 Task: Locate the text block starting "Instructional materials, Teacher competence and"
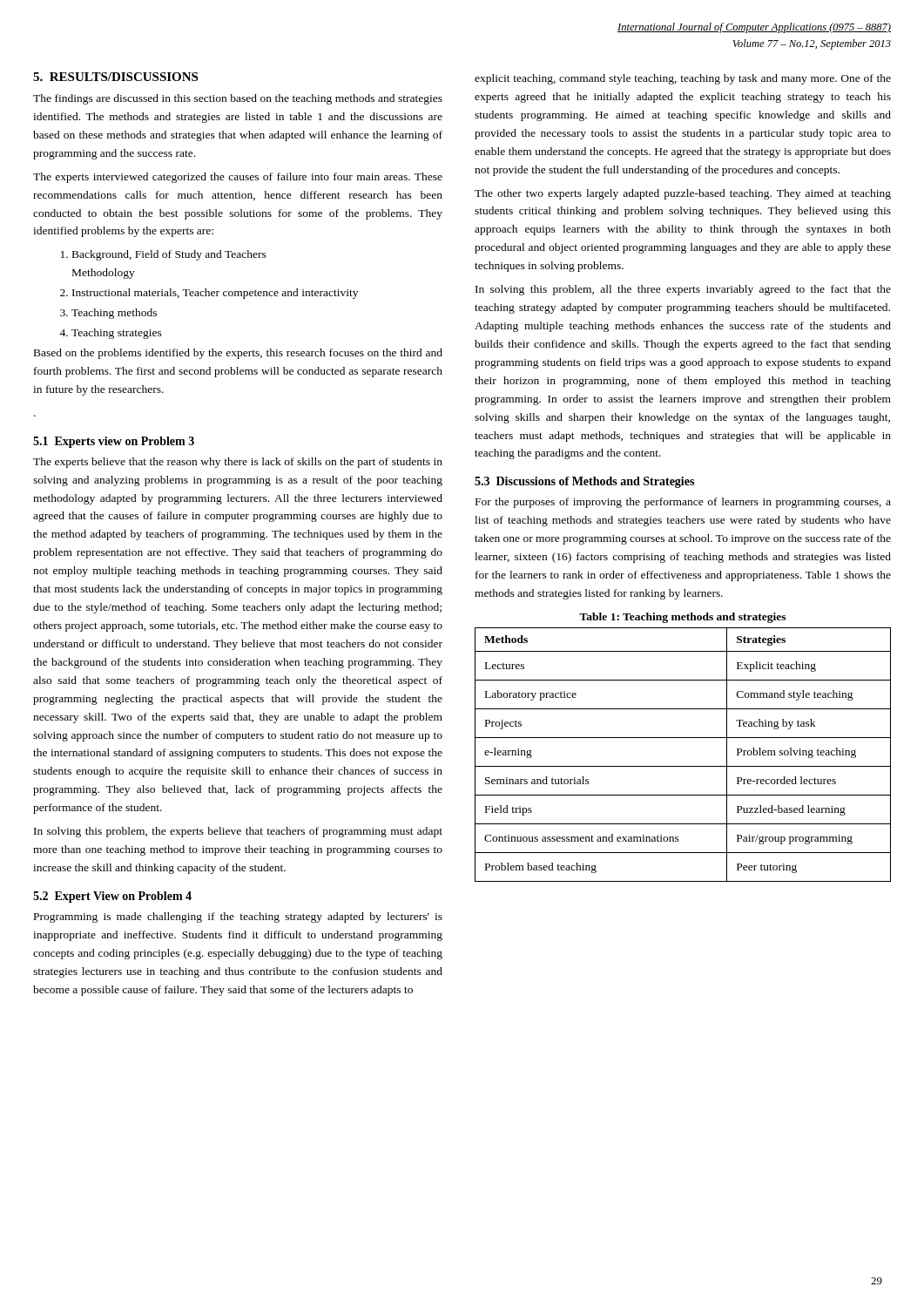246,293
